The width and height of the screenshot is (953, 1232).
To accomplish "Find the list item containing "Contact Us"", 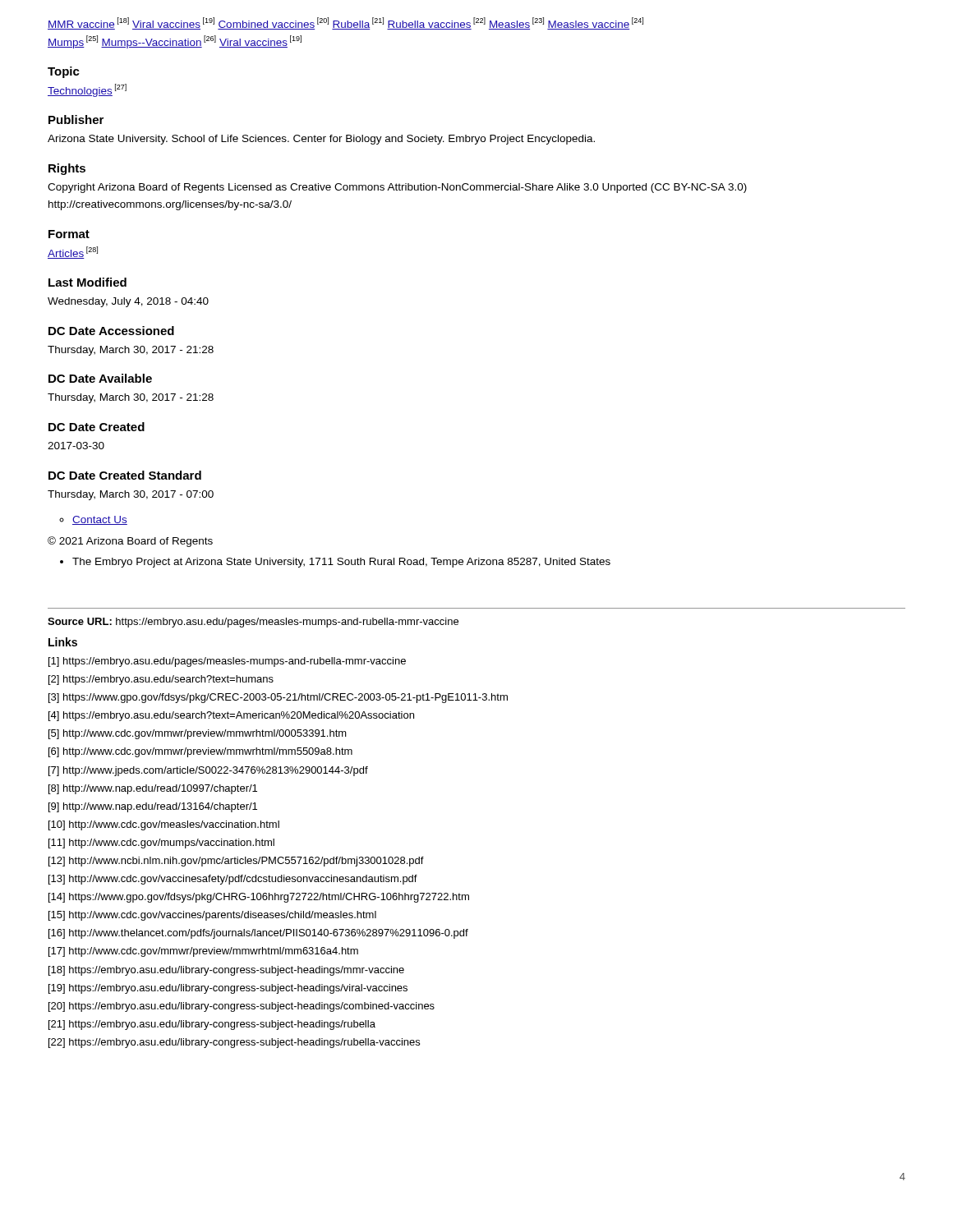I will click(100, 520).
